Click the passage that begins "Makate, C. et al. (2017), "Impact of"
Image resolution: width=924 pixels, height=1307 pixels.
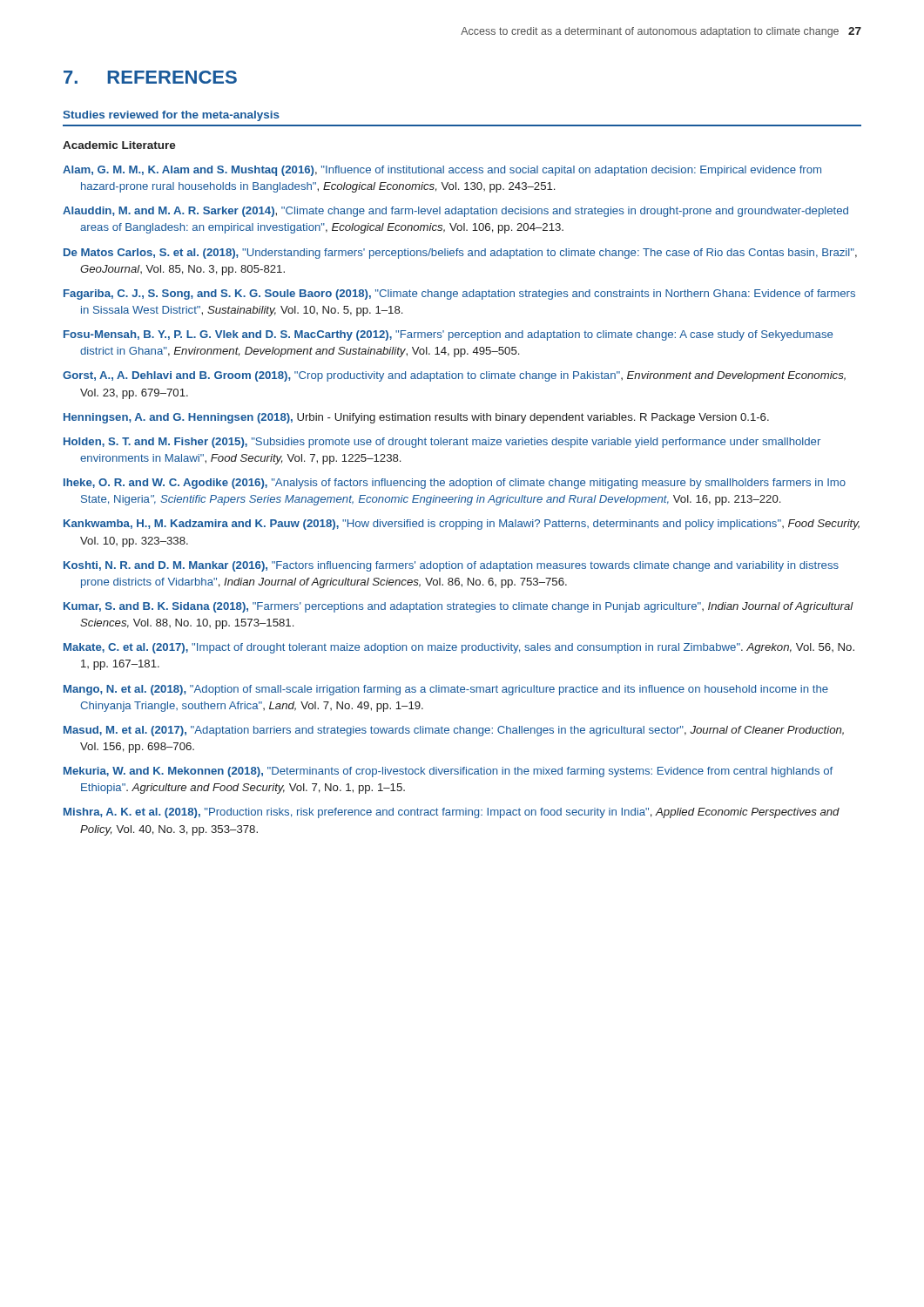(459, 656)
